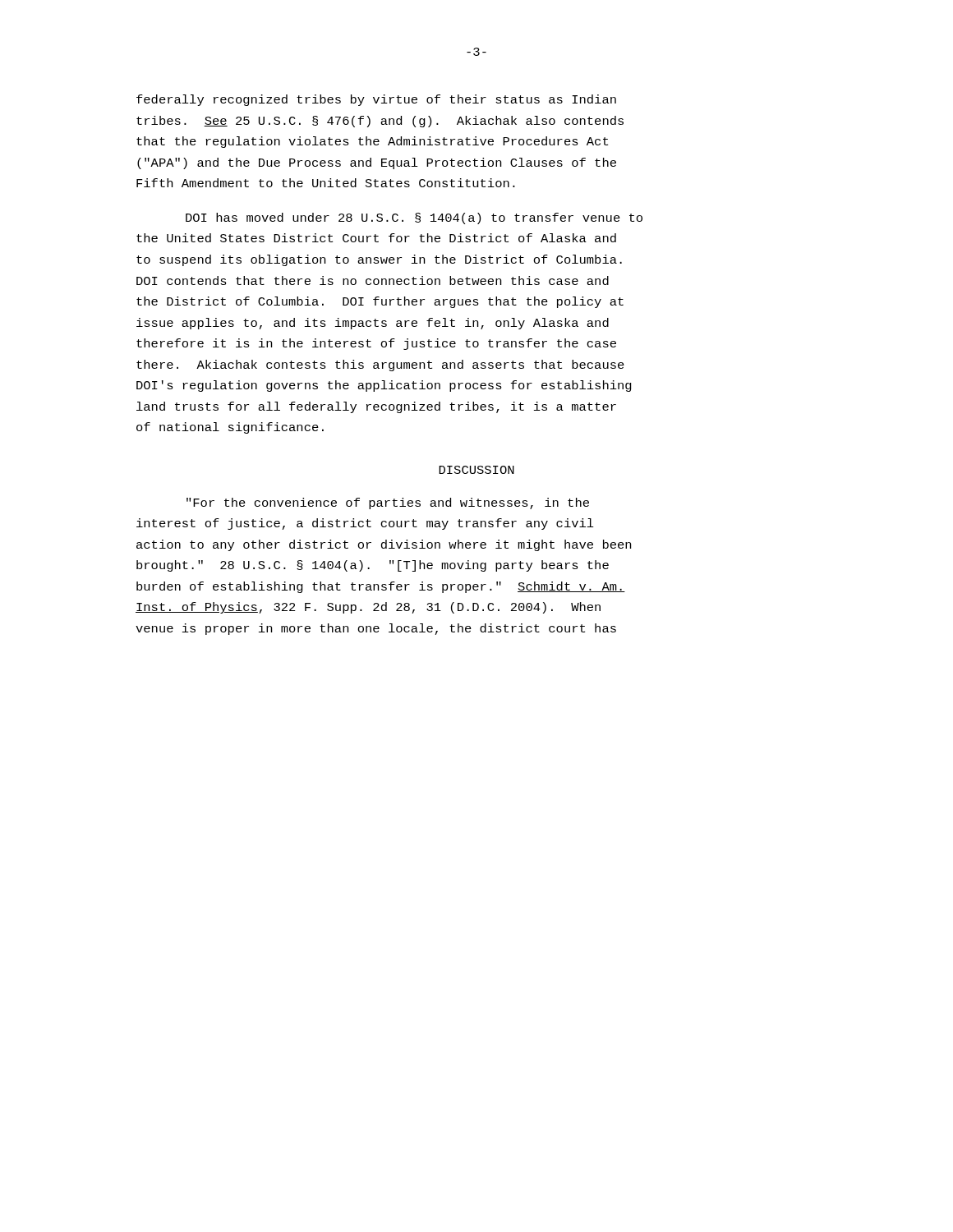Select the passage starting "federally recognized tribes by virtue of"
The width and height of the screenshot is (953, 1232).
click(x=380, y=142)
